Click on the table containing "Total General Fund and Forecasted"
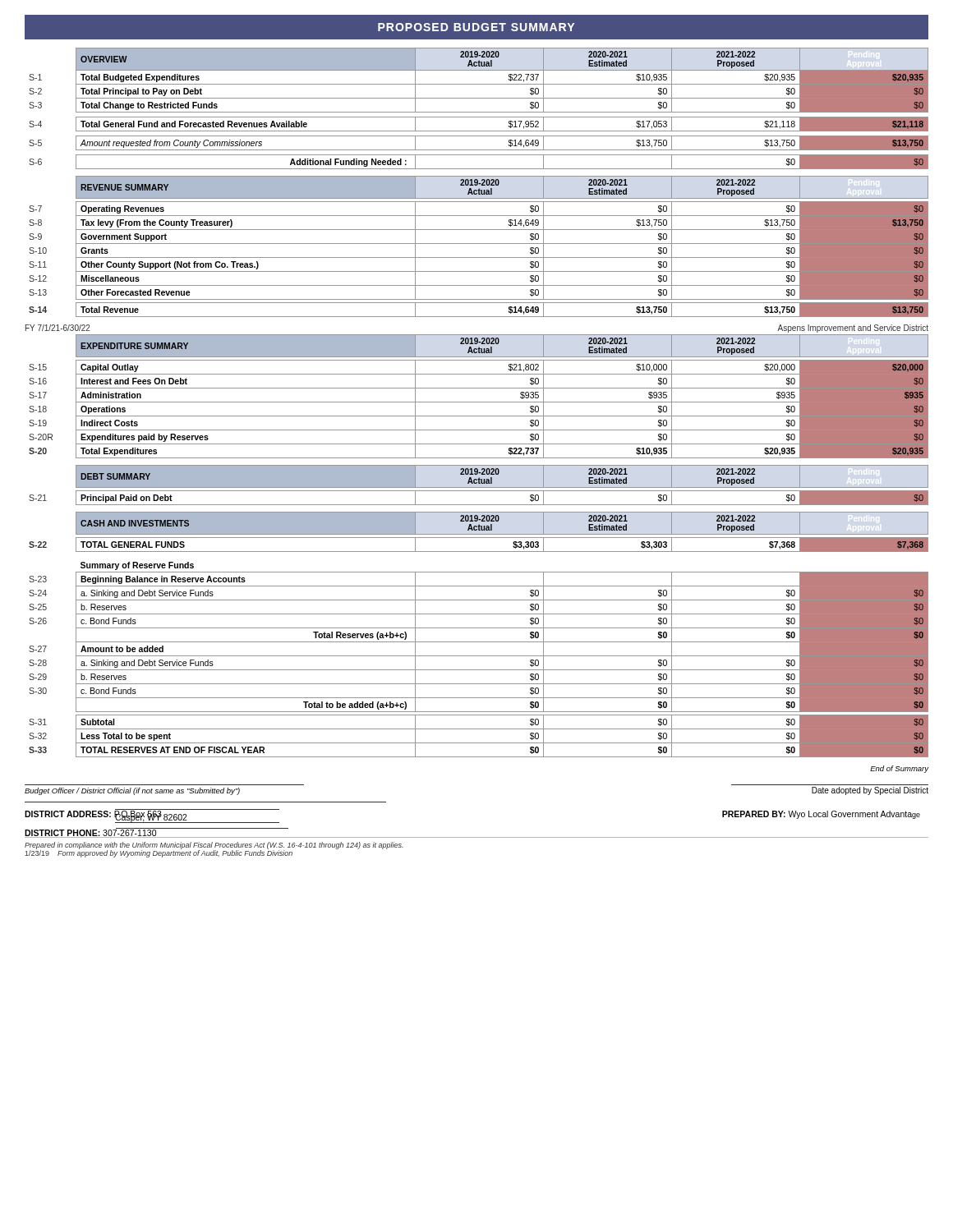Screen dimensions: 1232x953 (476, 108)
